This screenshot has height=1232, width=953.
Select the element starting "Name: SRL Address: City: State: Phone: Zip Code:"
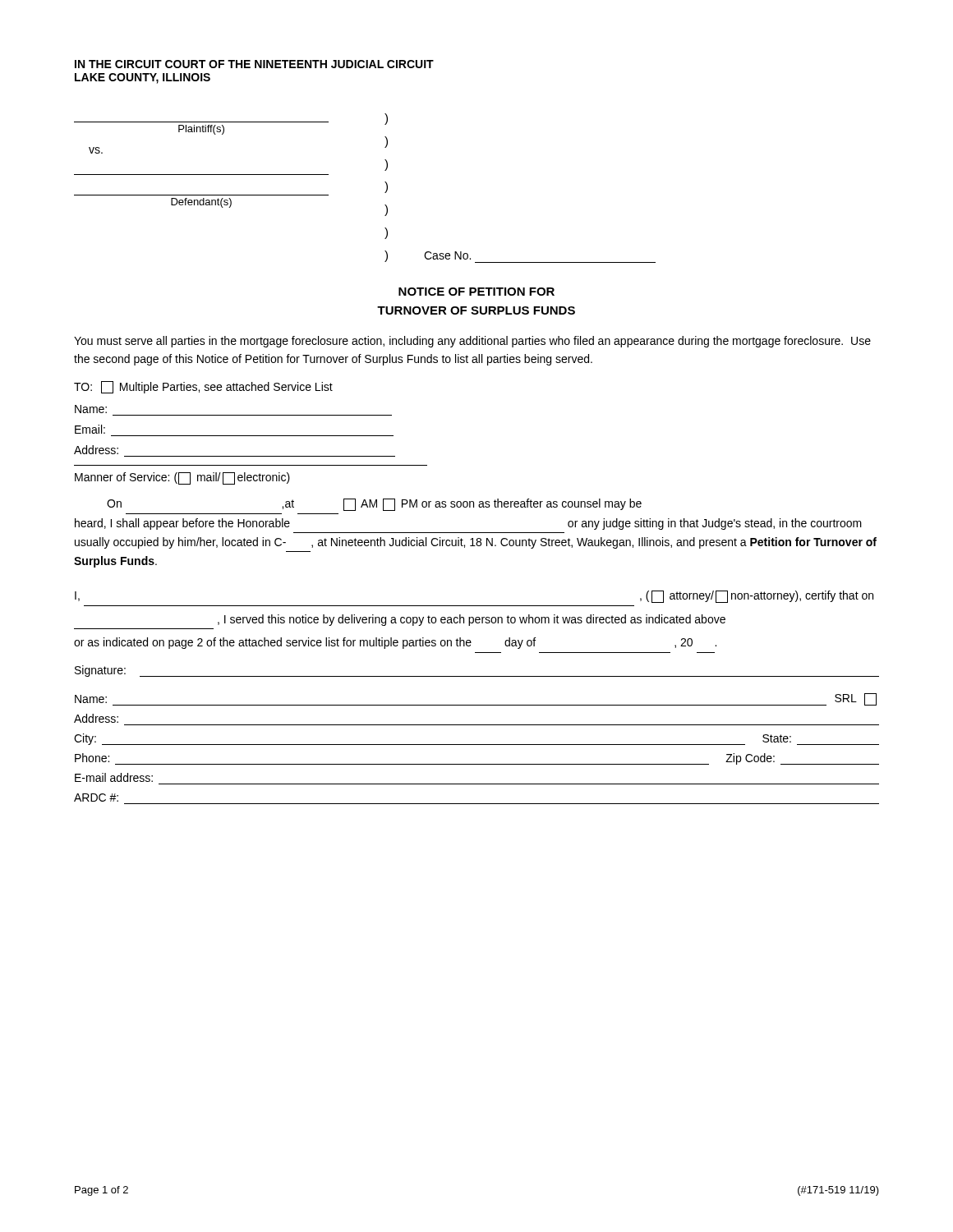[476, 748]
